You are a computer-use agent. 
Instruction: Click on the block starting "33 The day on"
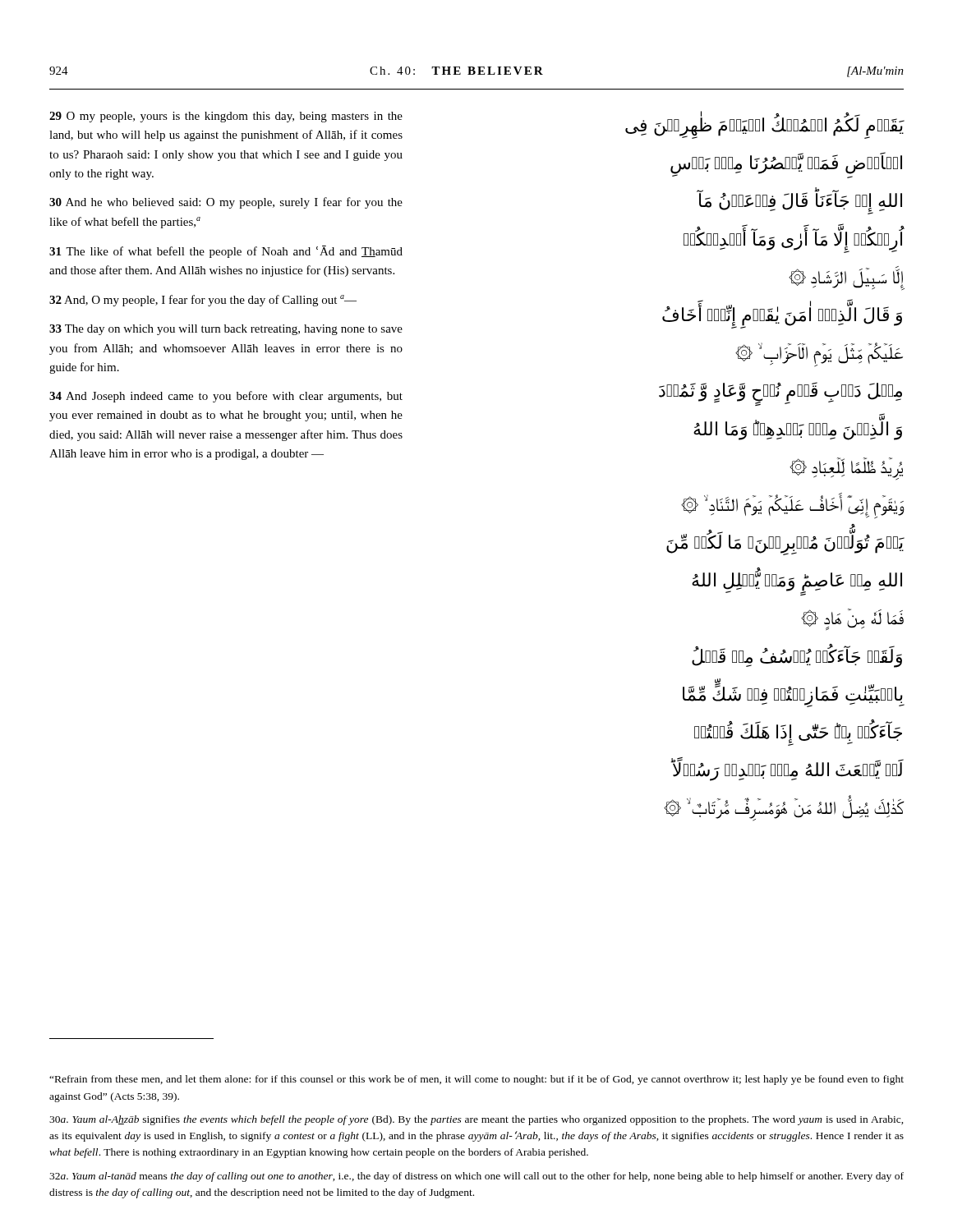[x=226, y=348]
